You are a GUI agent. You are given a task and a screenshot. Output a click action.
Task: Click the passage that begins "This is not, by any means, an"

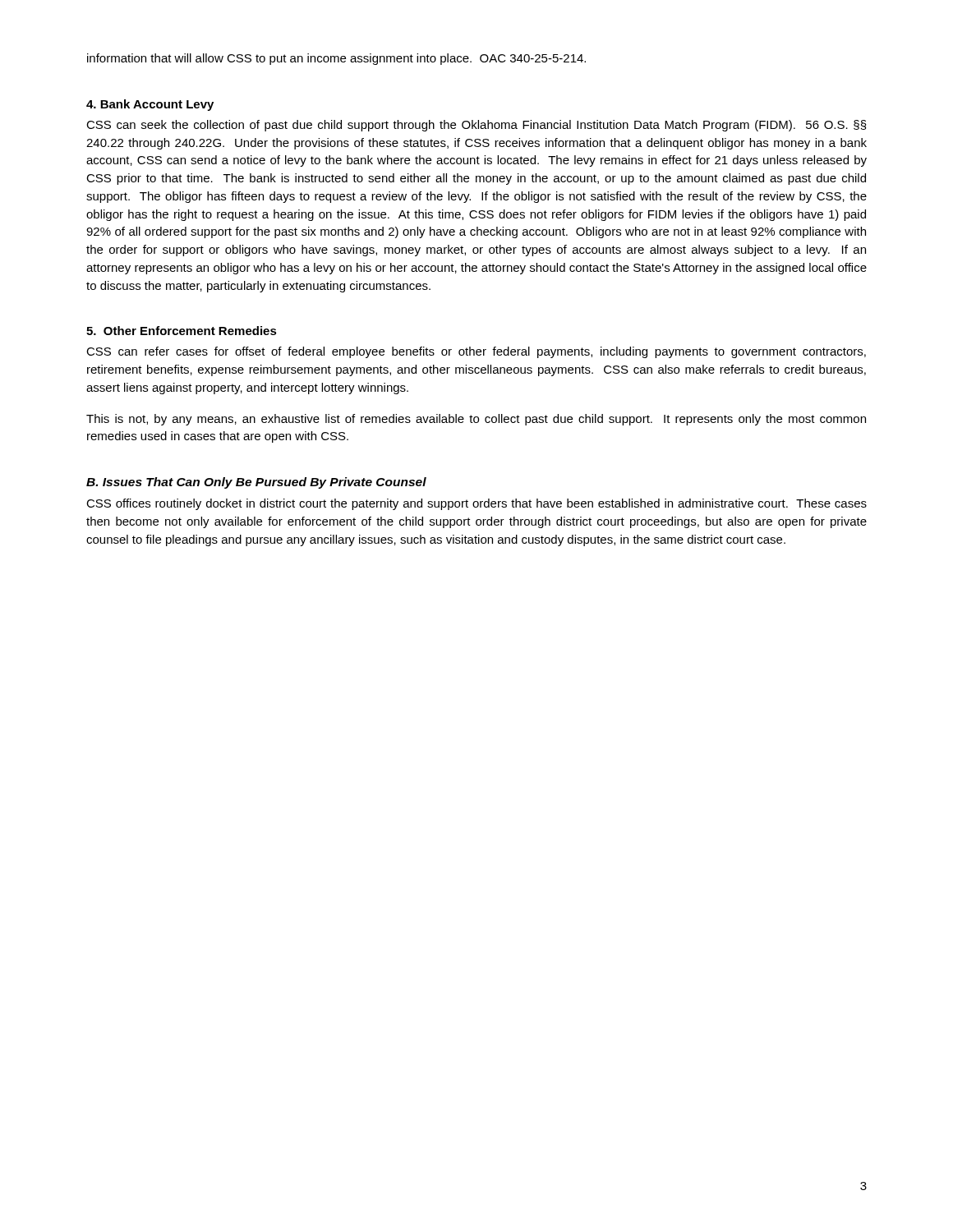476,427
